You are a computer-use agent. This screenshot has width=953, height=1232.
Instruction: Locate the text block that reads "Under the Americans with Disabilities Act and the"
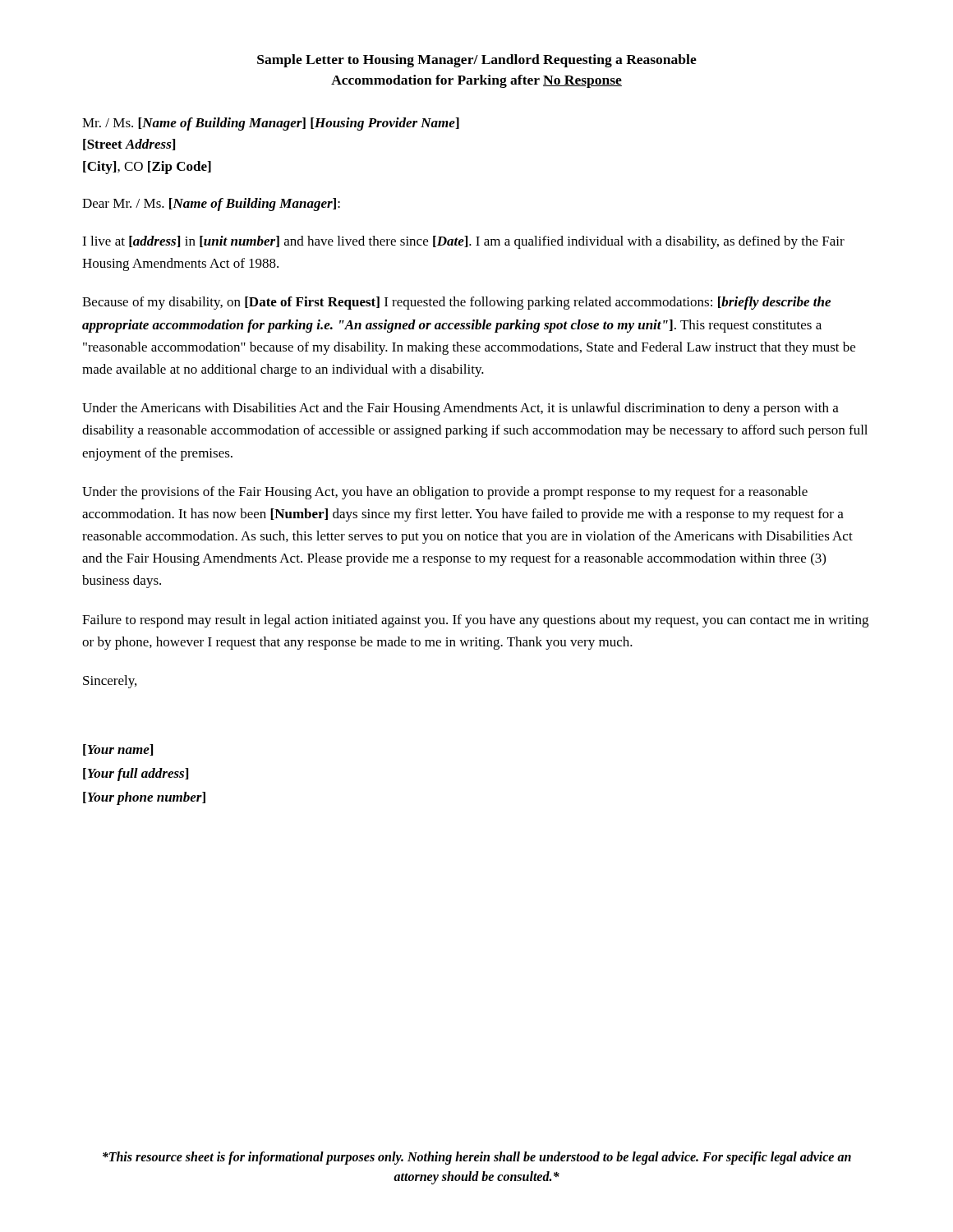[475, 430]
